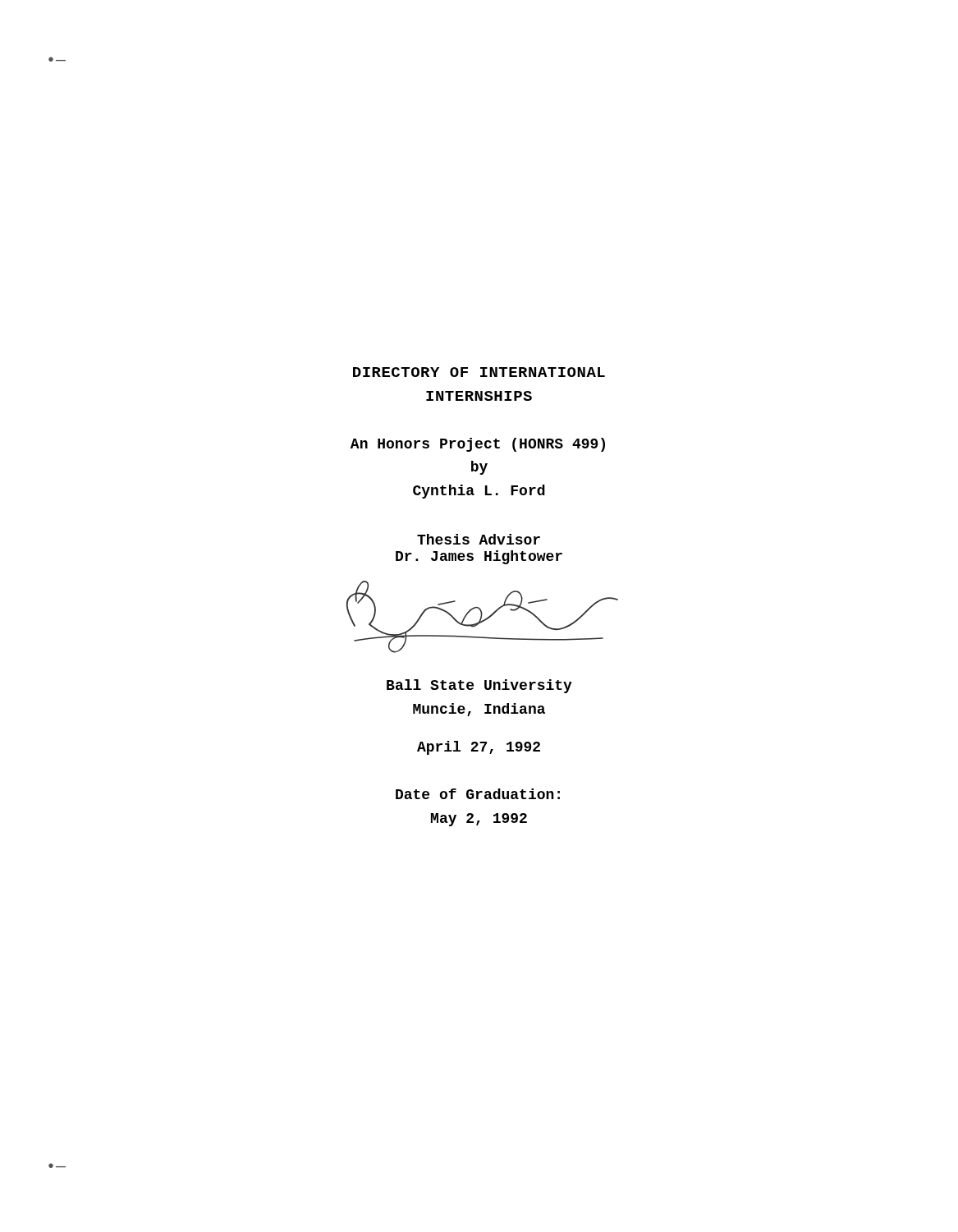
Task: Find the illustration
Action: pos(479,616)
